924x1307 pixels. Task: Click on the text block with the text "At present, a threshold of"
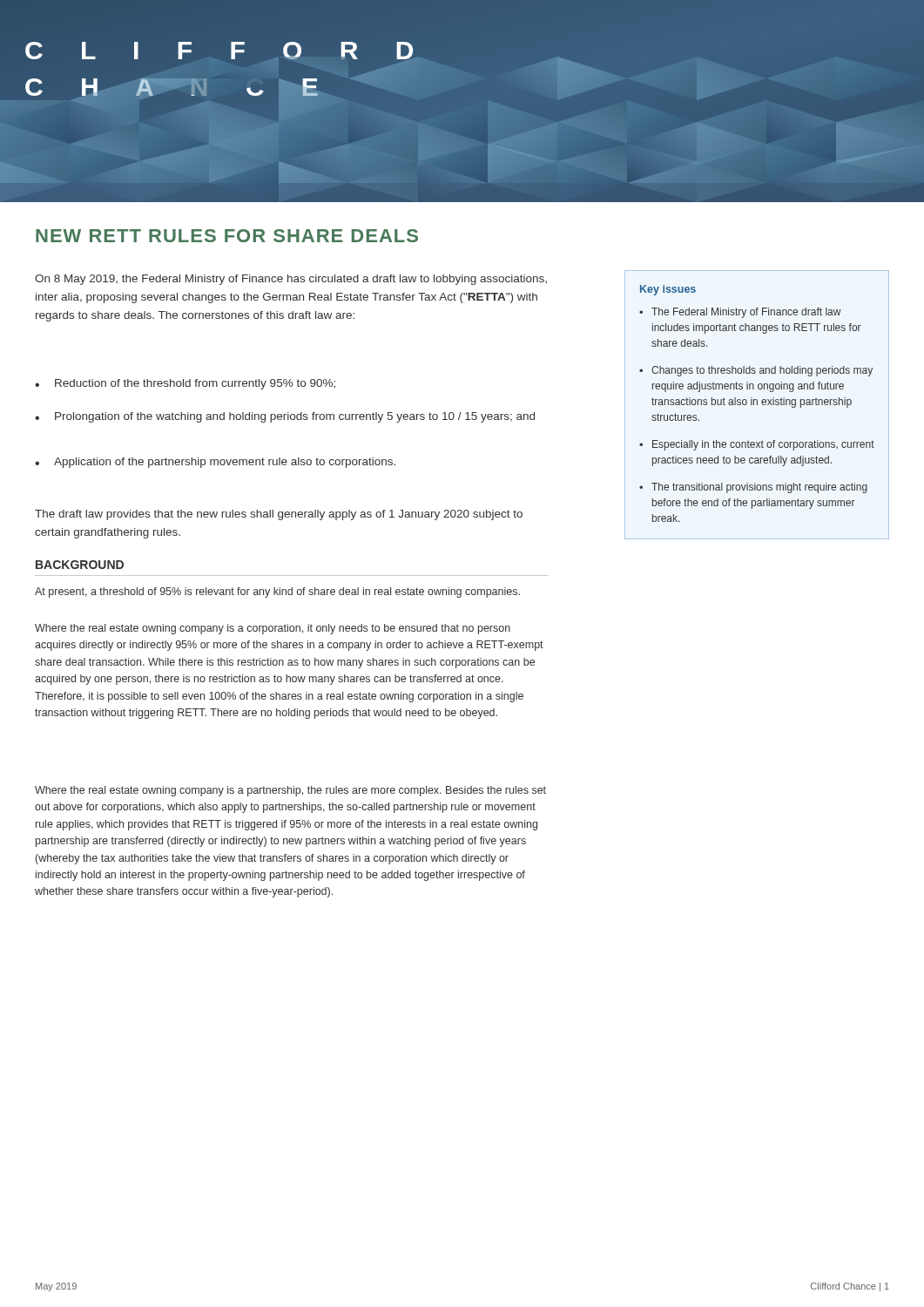click(278, 592)
